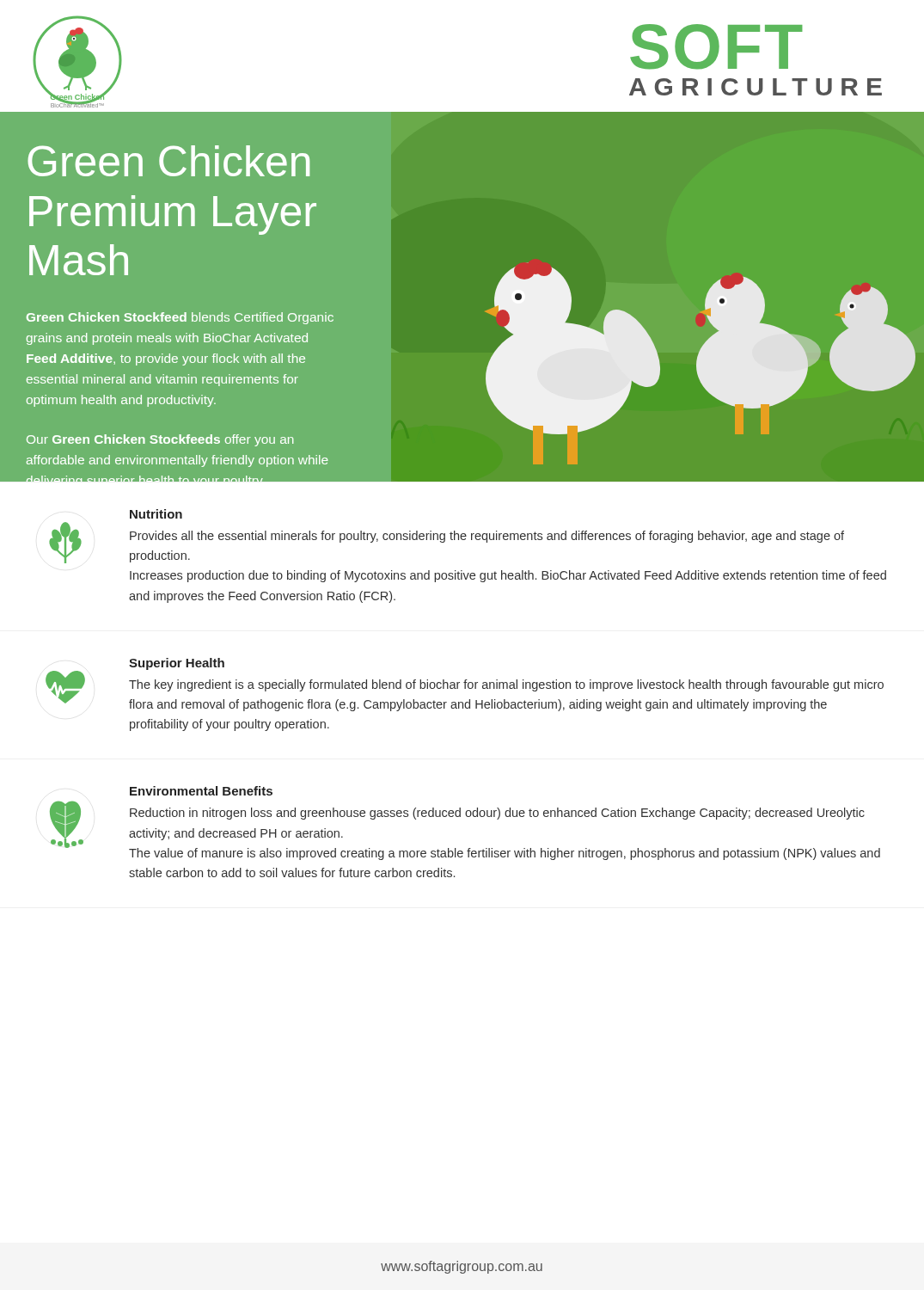This screenshot has height=1290, width=924.
Task: Find the element starting "The key ingredient"
Action: tap(506, 704)
